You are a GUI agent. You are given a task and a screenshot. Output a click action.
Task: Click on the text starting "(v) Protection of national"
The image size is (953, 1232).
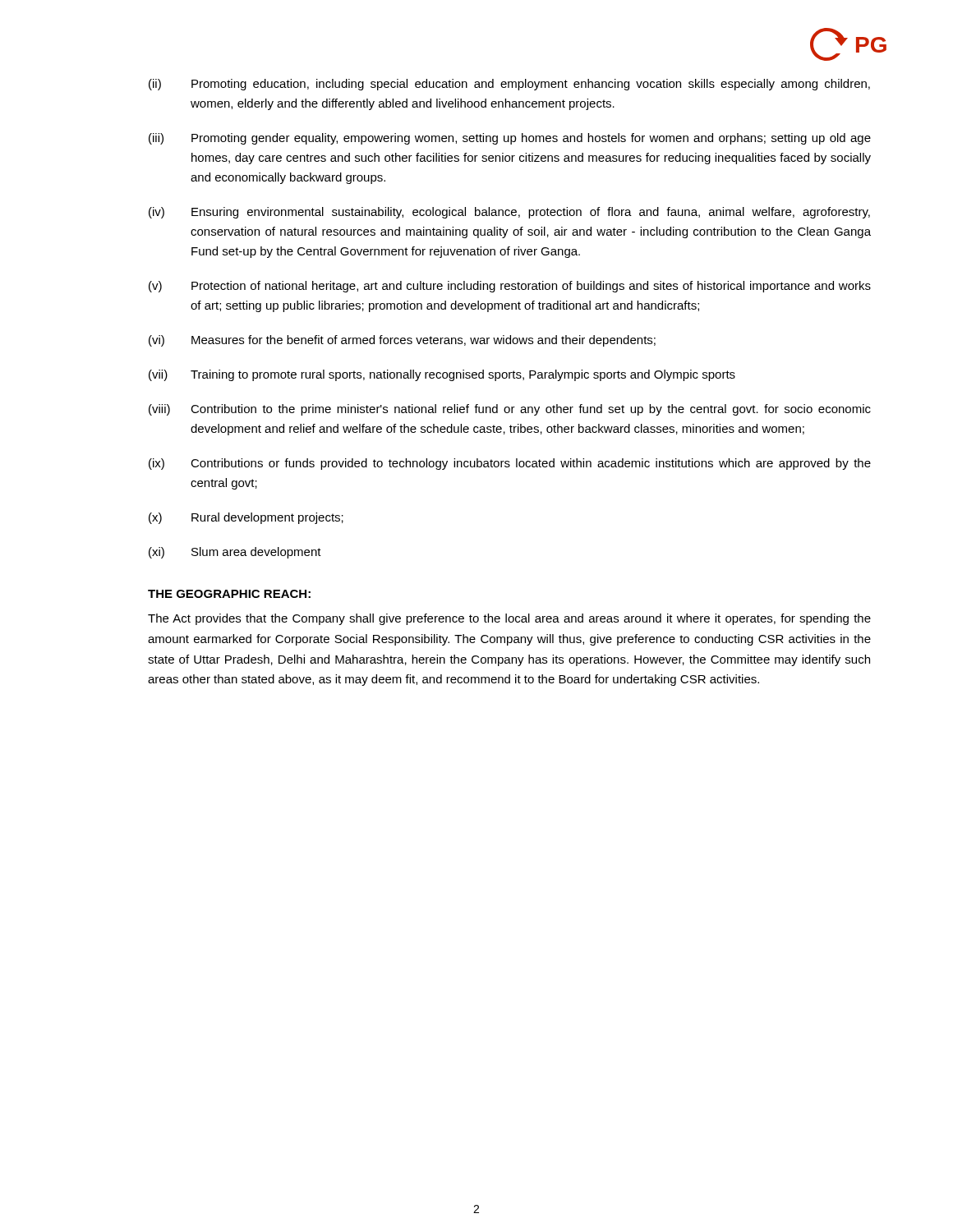[509, 296]
